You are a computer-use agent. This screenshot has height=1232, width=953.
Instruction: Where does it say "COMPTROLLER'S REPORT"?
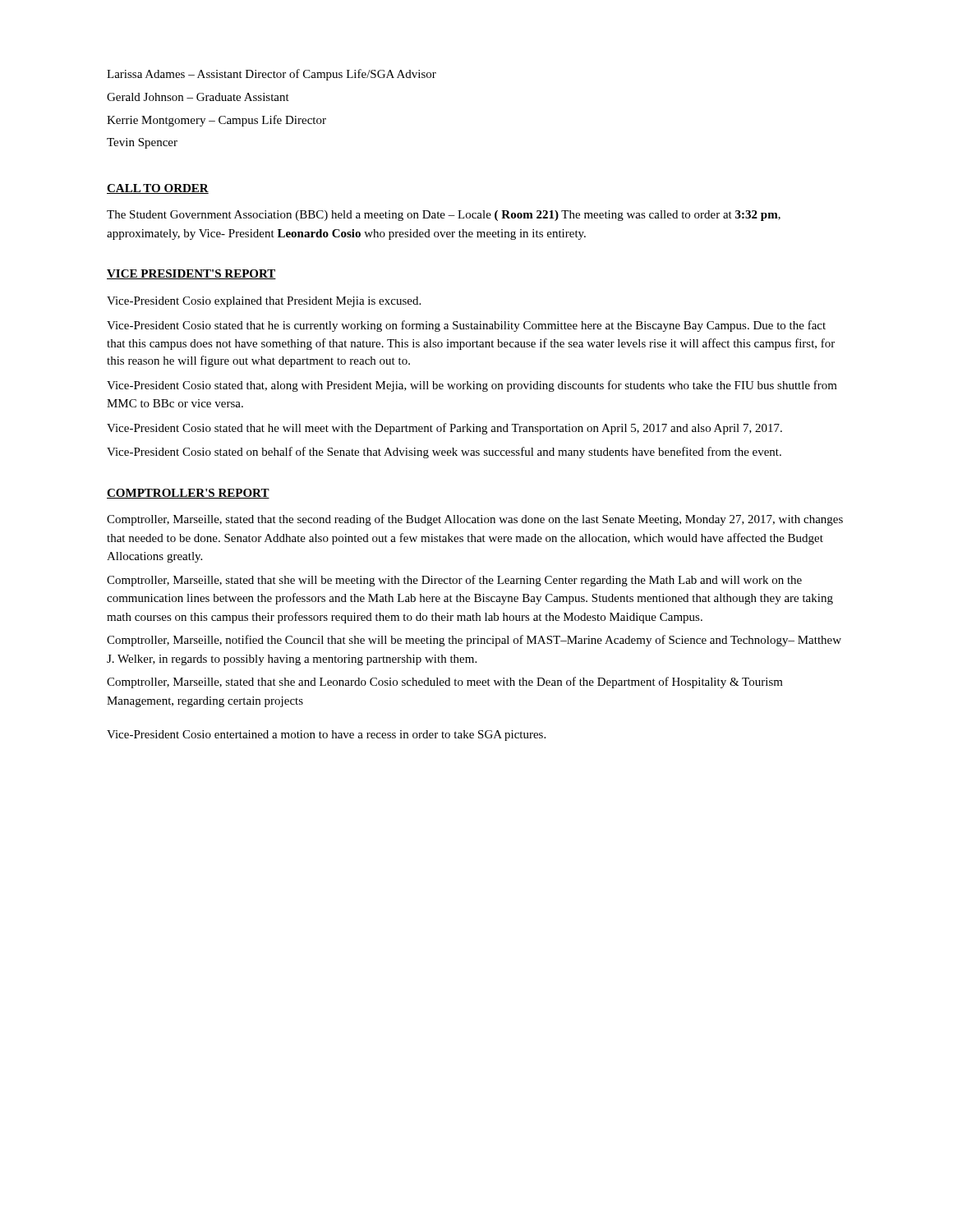coord(188,493)
